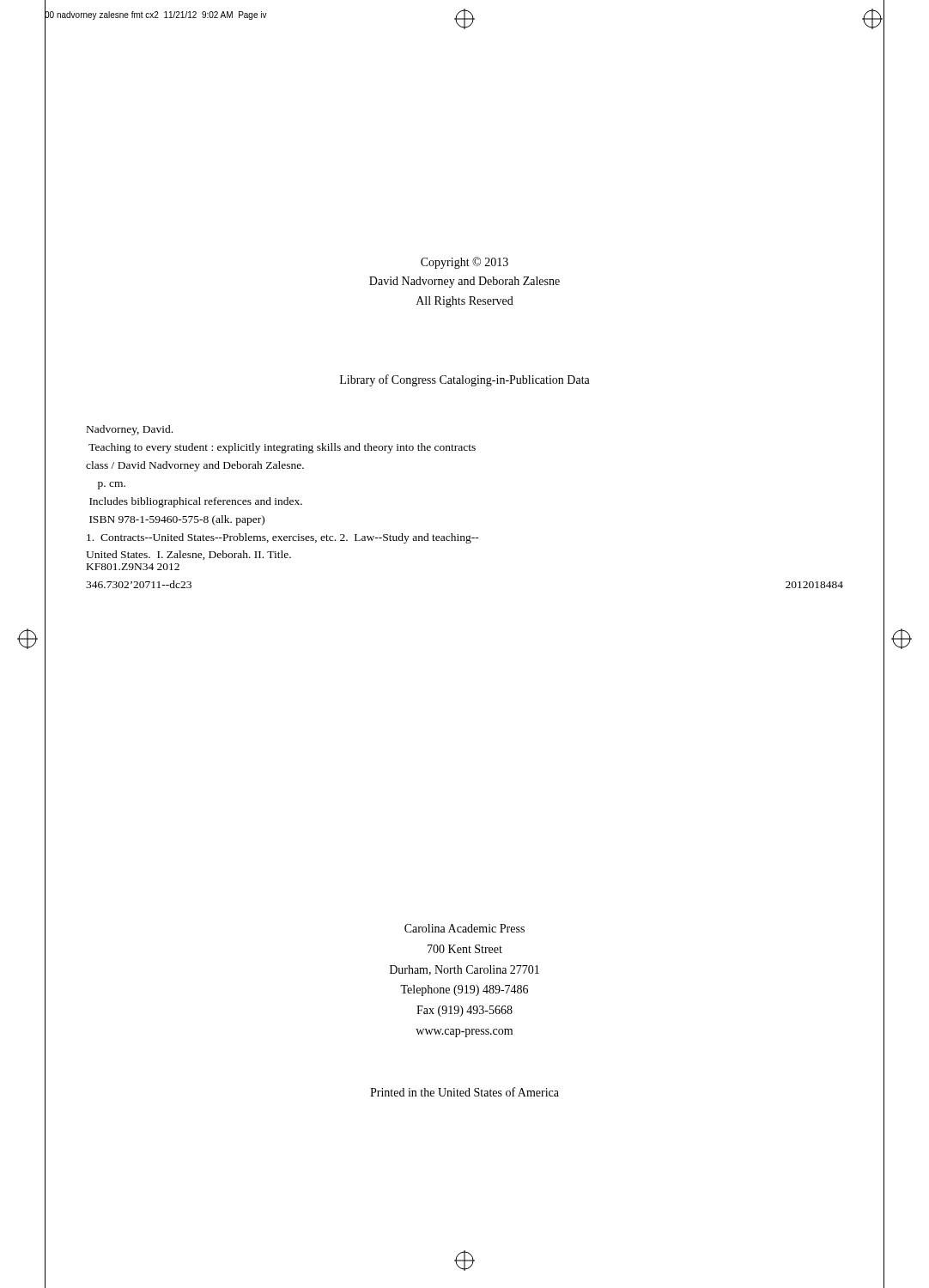This screenshot has height=1288, width=929.
Task: Locate the element starting "Nadvorney, David. Teaching to every student :"
Action: (x=282, y=492)
